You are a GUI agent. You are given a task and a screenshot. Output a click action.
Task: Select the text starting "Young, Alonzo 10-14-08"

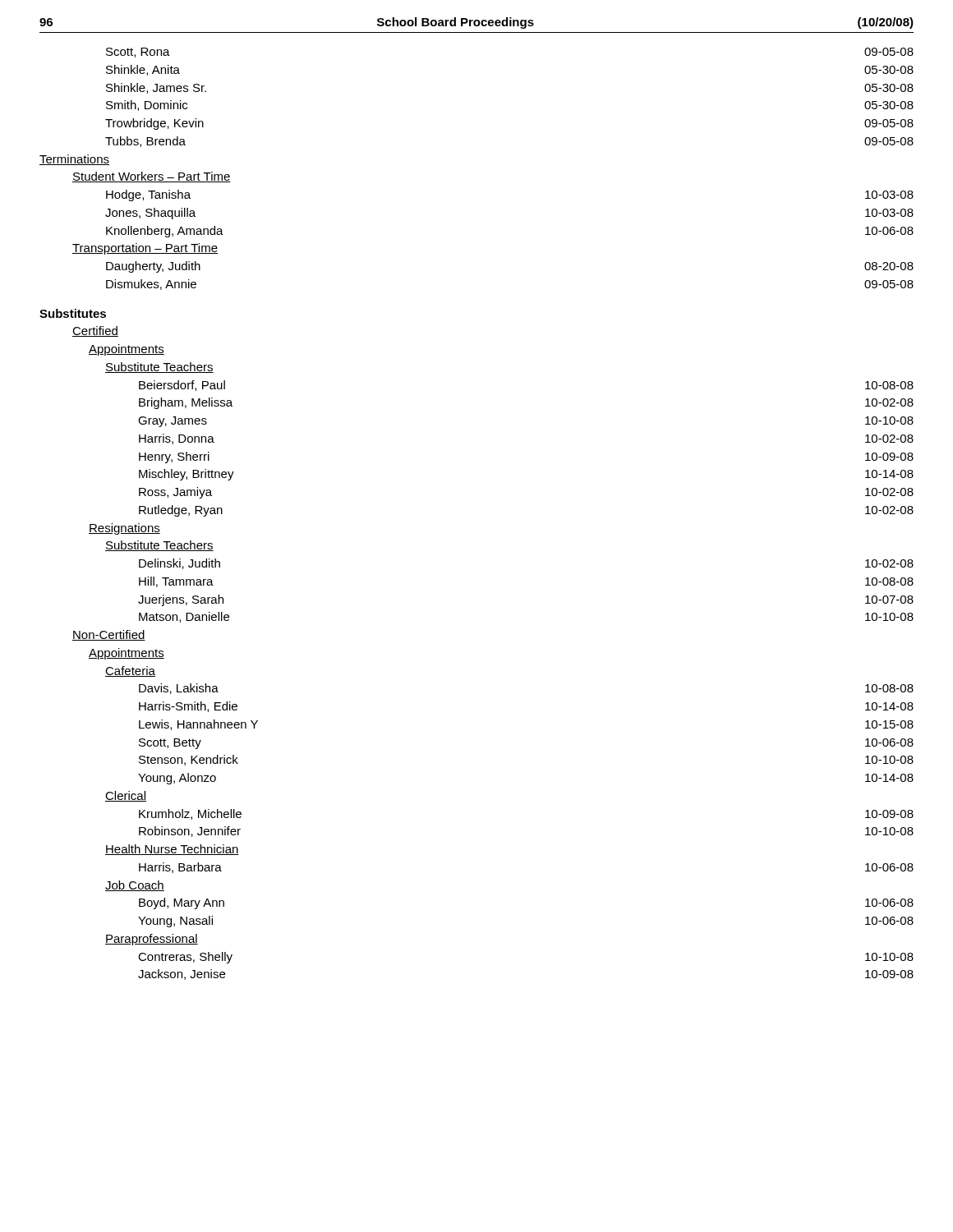tap(184, 779)
